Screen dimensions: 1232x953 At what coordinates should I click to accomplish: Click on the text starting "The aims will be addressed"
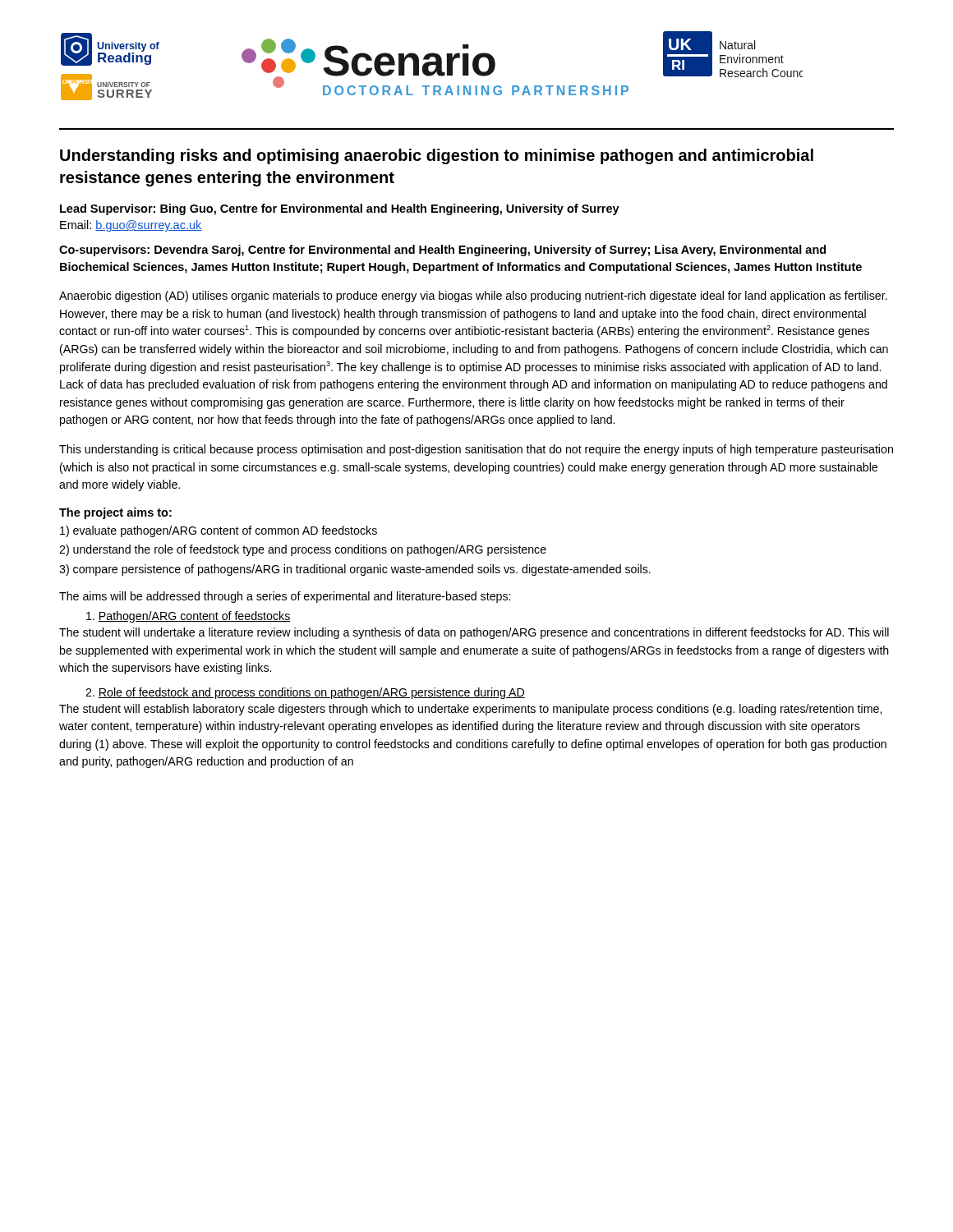click(285, 597)
